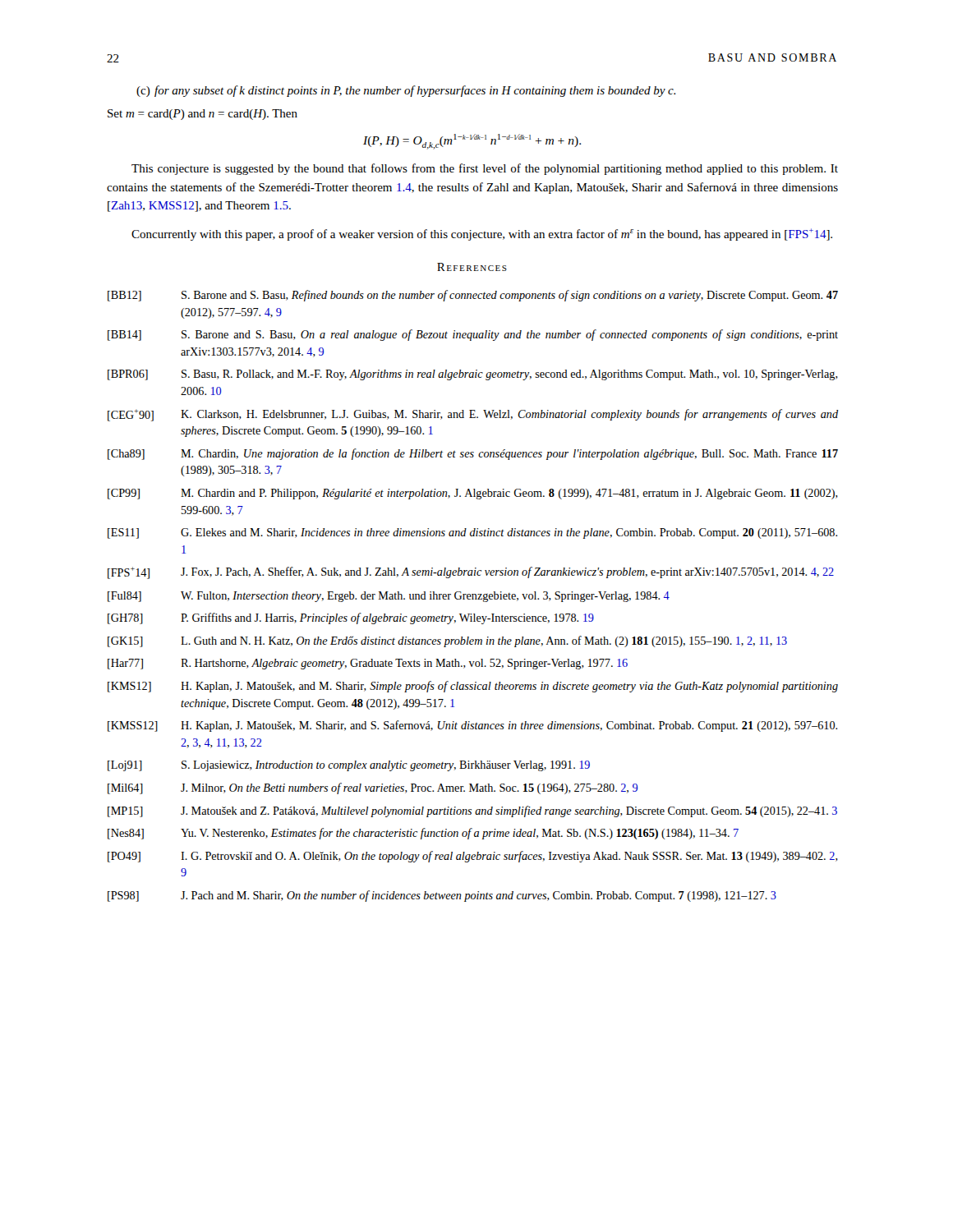Find the block on this page that starts "[KMS12] H. Kaplan, J."

click(x=472, y=695)
